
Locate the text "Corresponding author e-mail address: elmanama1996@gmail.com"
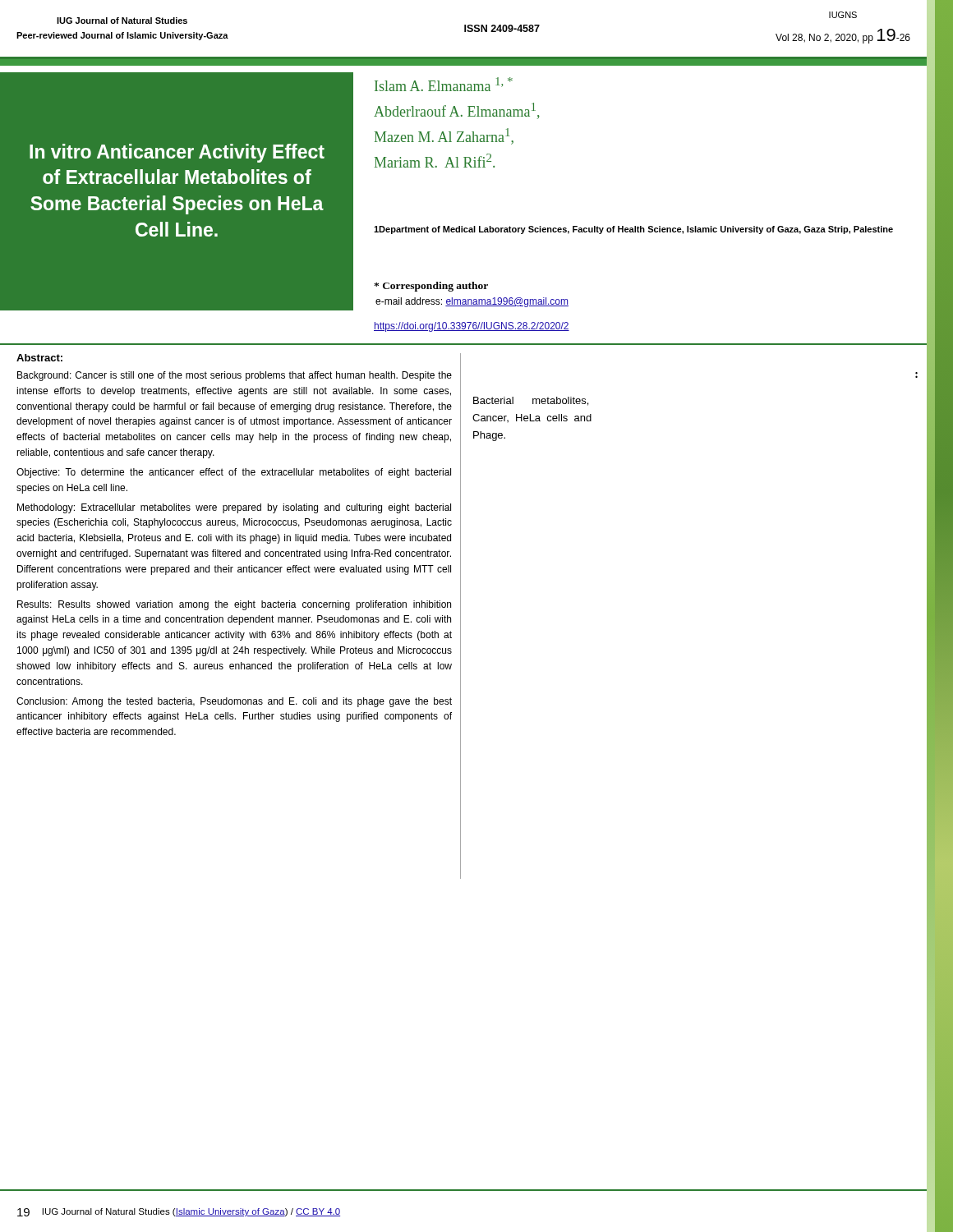431,287
